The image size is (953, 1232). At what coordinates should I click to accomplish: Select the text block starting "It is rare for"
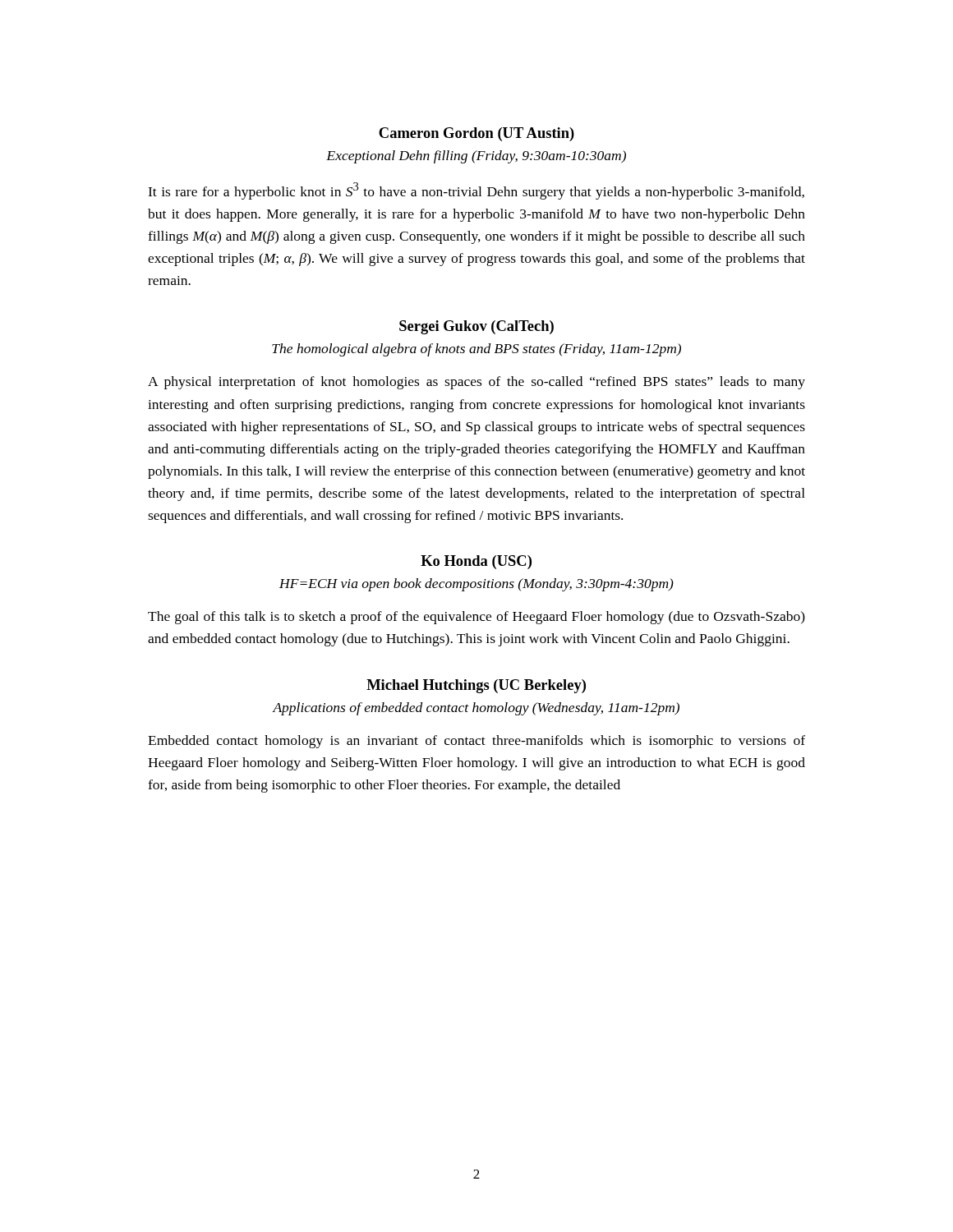(476, 234)
